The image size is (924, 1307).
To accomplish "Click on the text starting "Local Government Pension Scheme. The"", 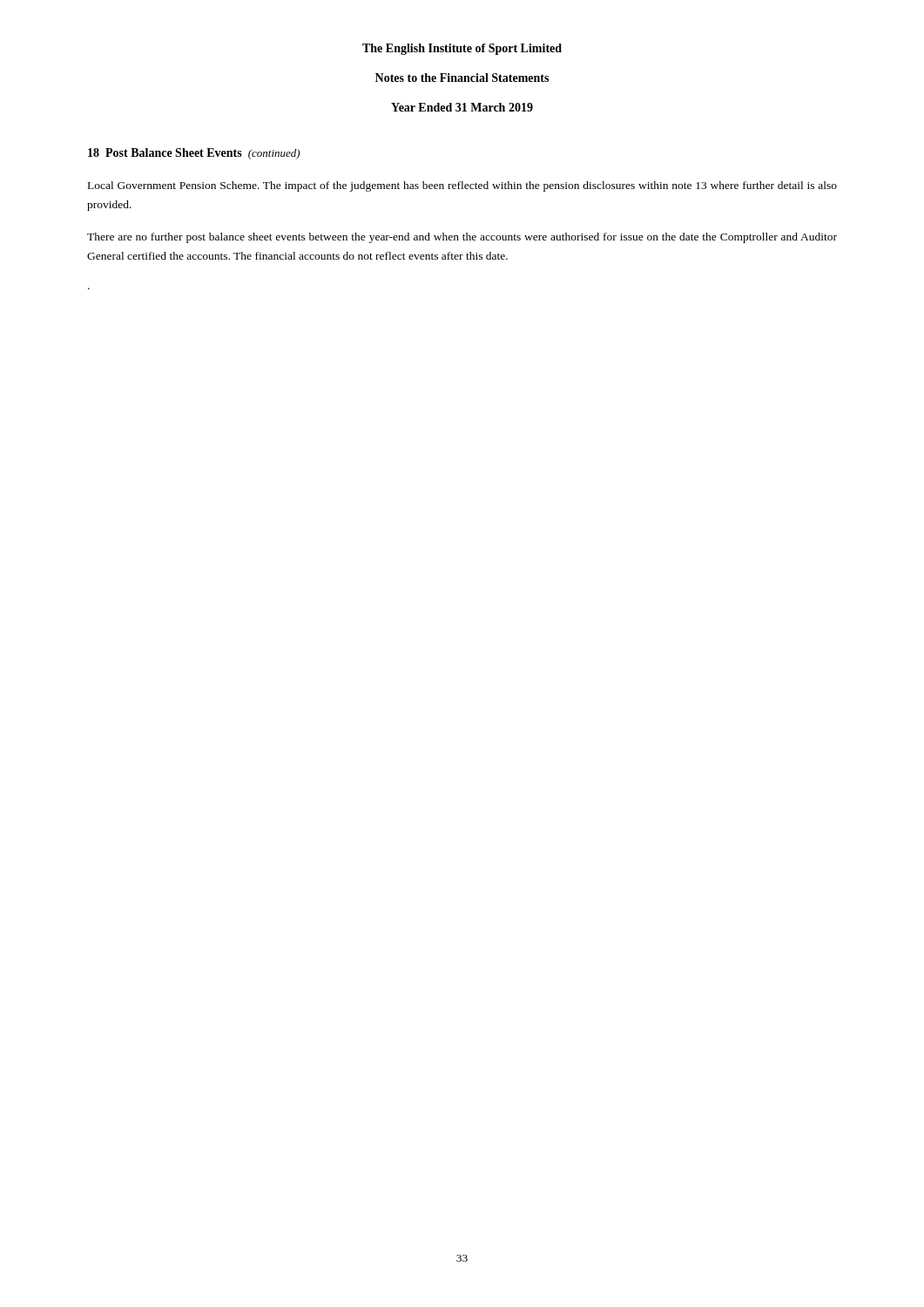I will (462, 195).
